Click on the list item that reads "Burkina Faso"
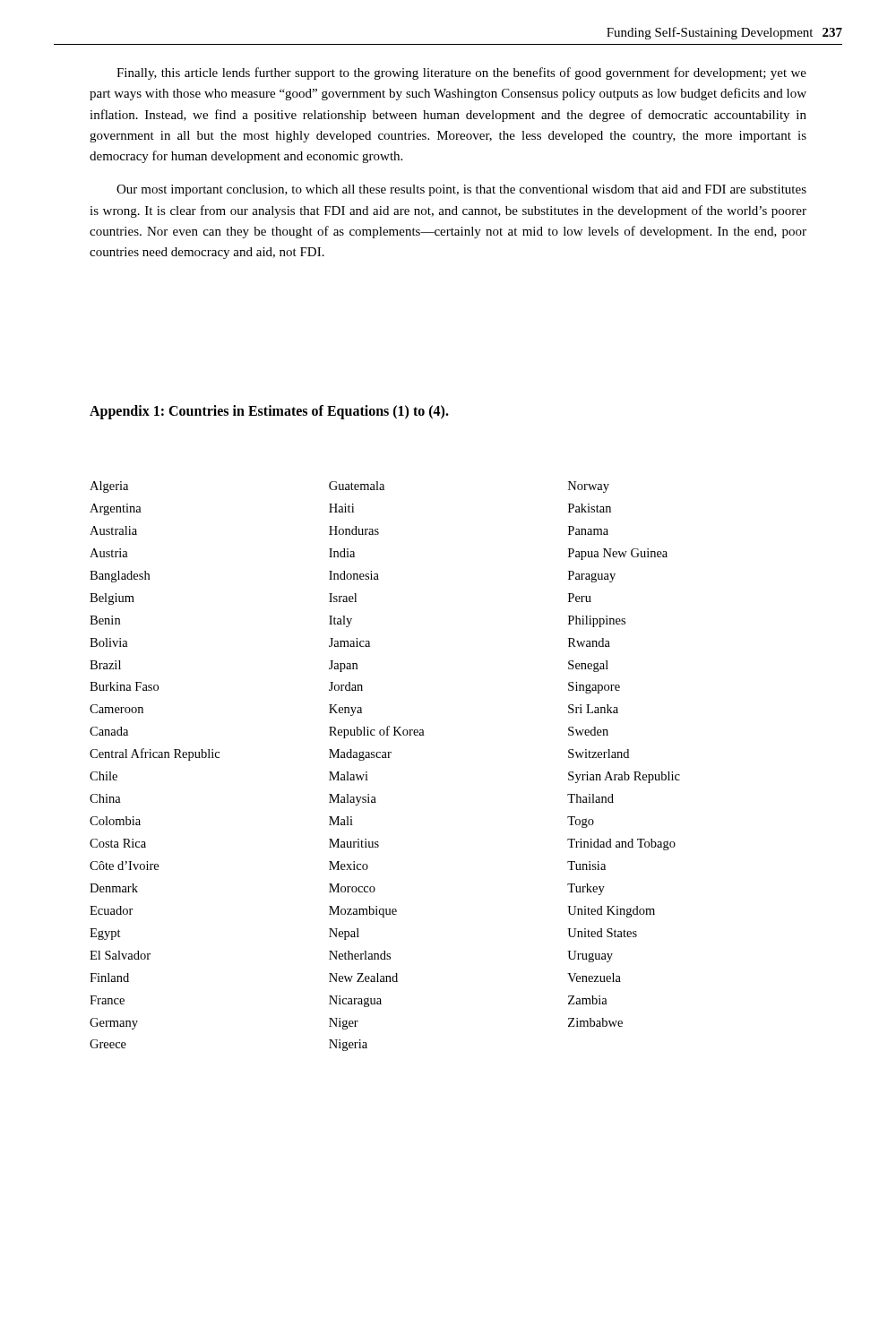This screenshot has height=1344, width=896. click(124, 687)
